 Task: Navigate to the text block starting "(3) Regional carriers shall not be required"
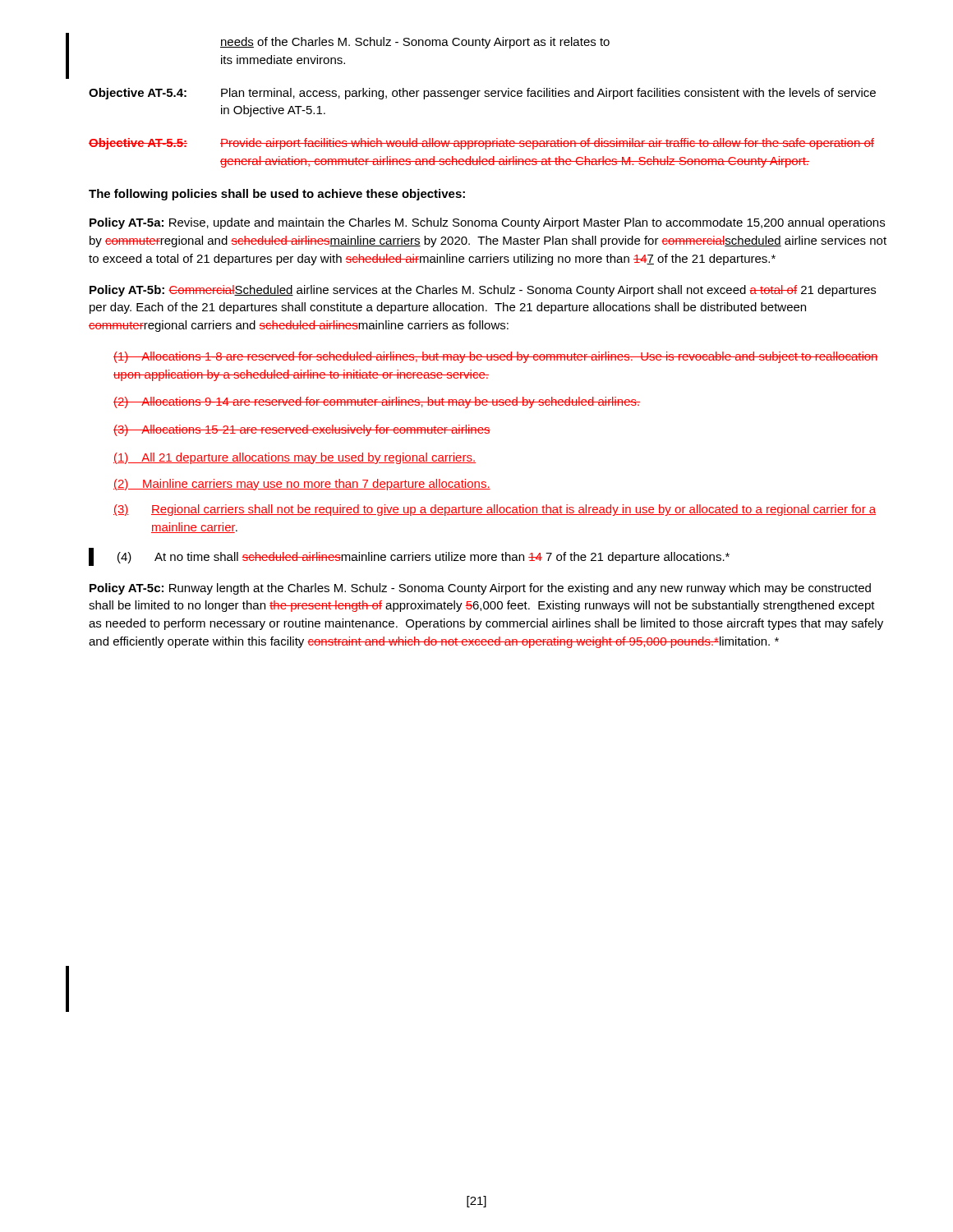[500, 518]
